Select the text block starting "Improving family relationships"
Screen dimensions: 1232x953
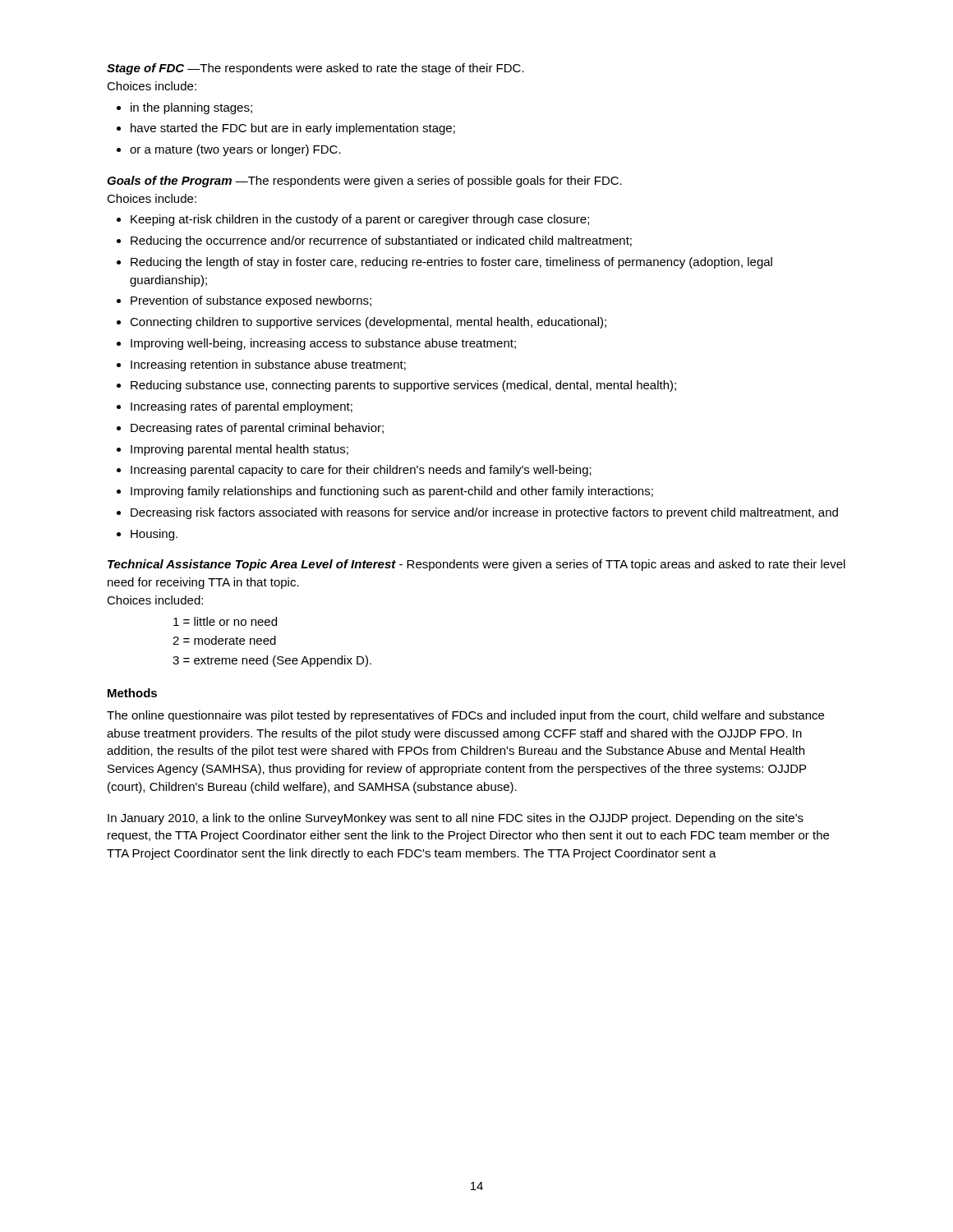point(392,491)
